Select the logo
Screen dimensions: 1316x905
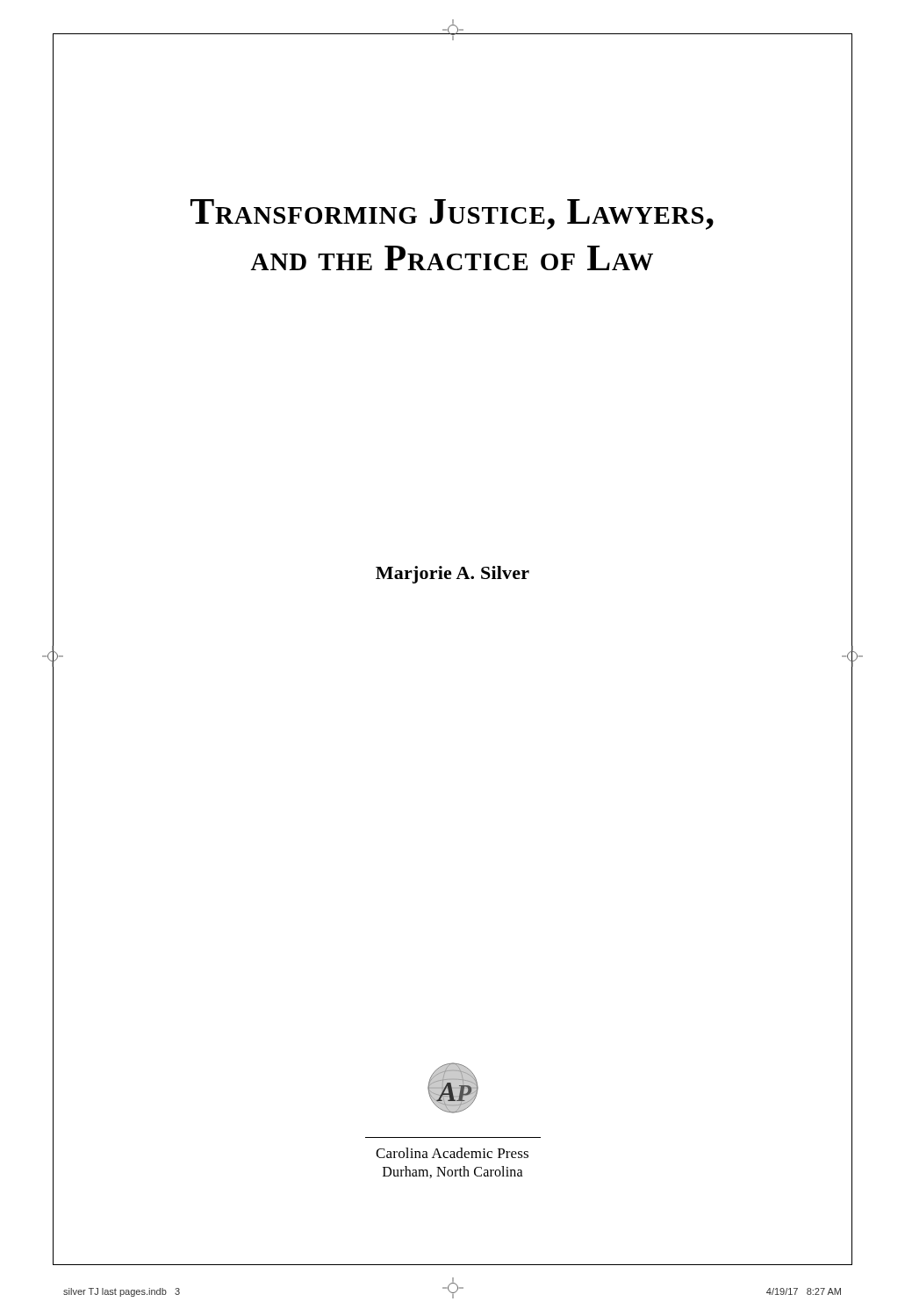click(452, 1097)
